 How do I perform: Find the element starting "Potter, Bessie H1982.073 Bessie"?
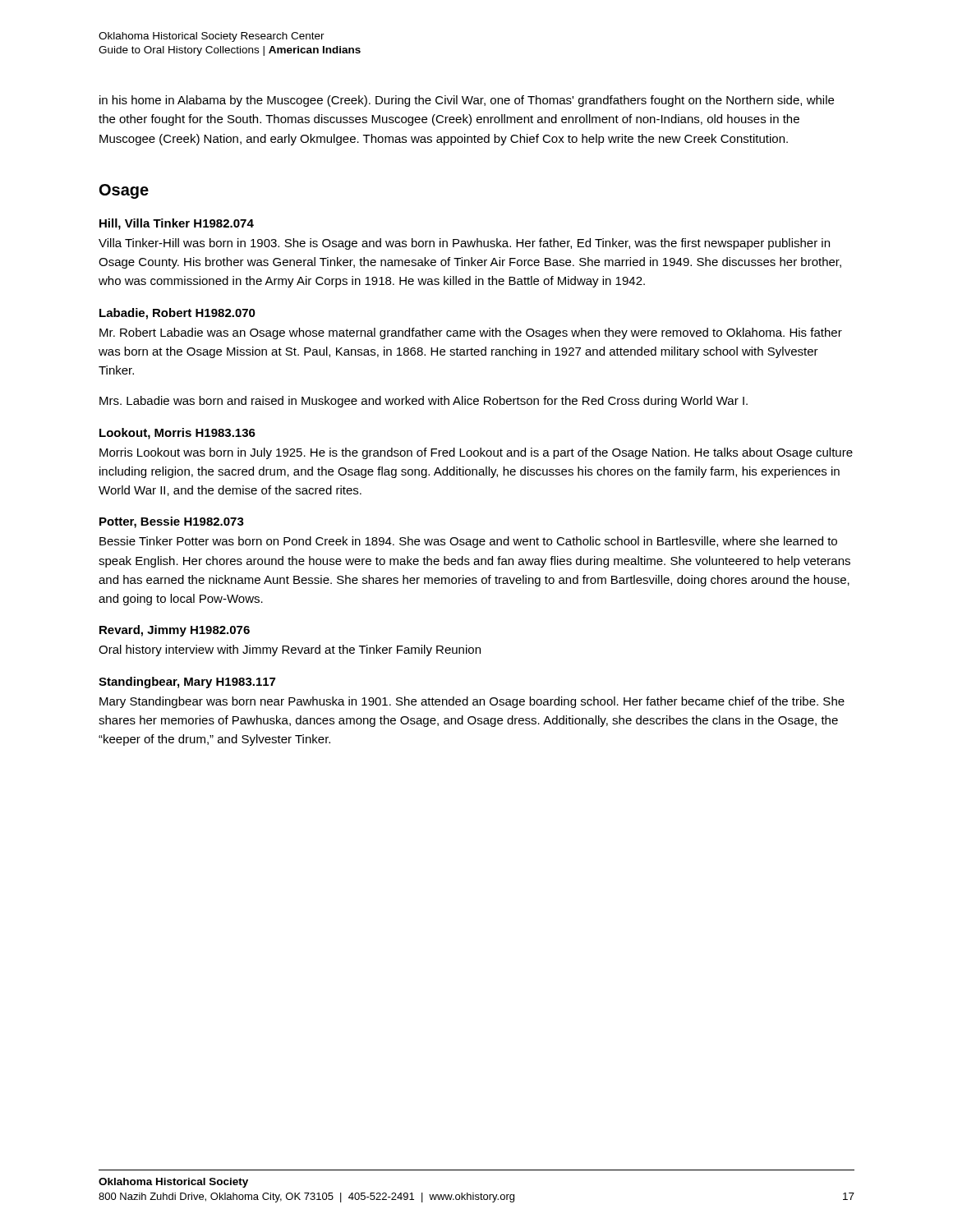(476, 561)
